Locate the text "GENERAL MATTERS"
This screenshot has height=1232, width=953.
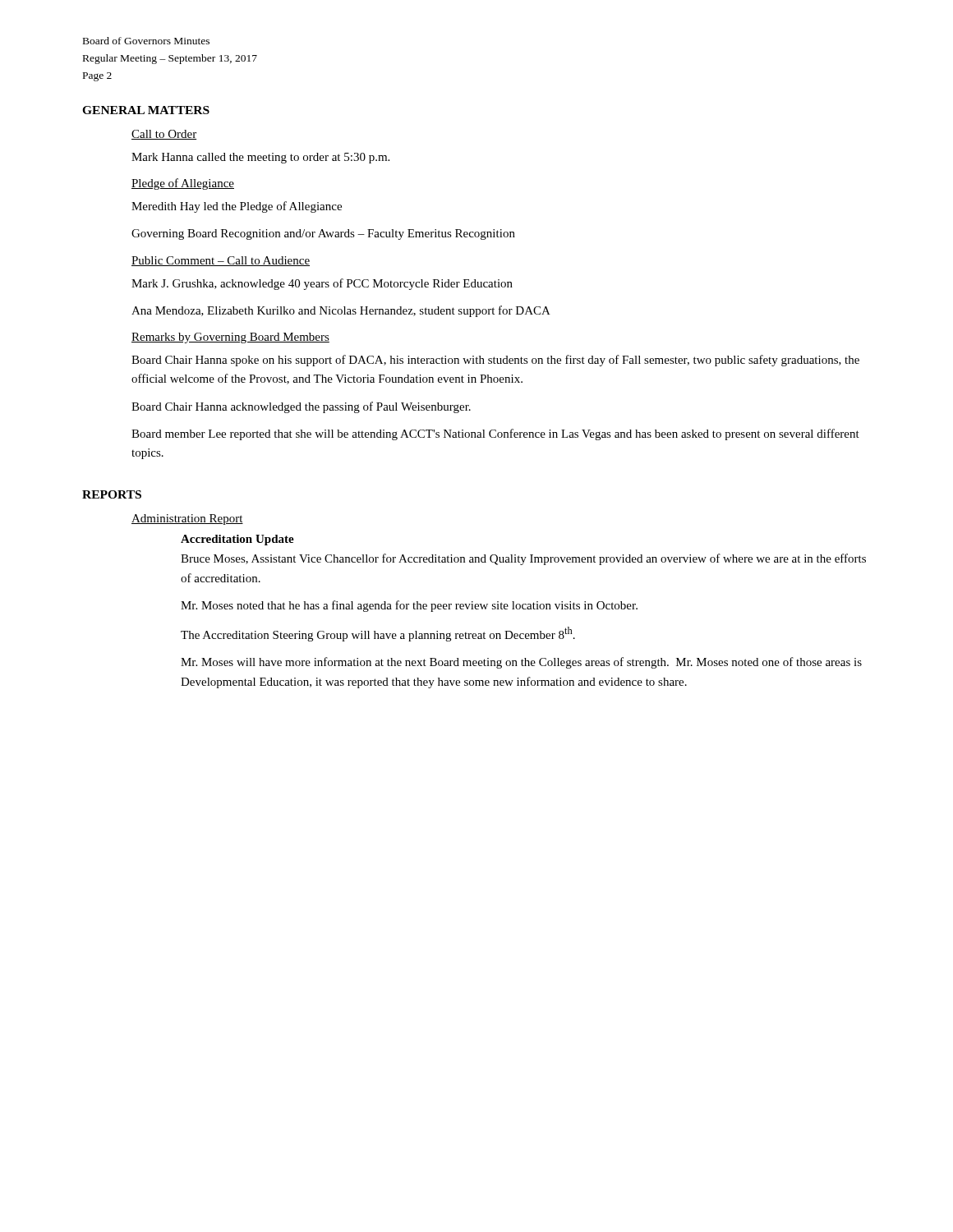pyautogui.click(x=146, y=109)
